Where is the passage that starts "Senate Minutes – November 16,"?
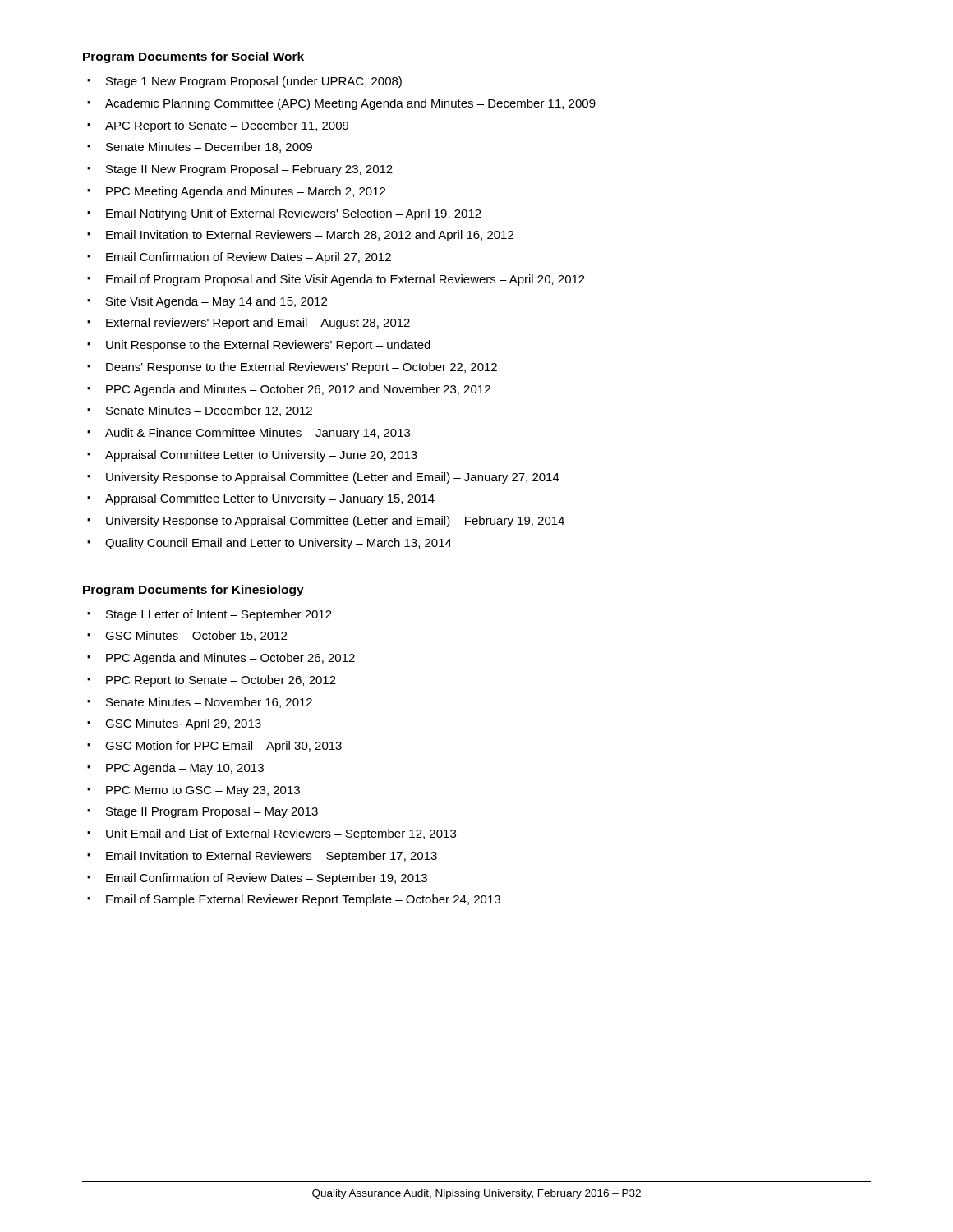The height and width of the screenshot is (1232, 953). point(209,701)
